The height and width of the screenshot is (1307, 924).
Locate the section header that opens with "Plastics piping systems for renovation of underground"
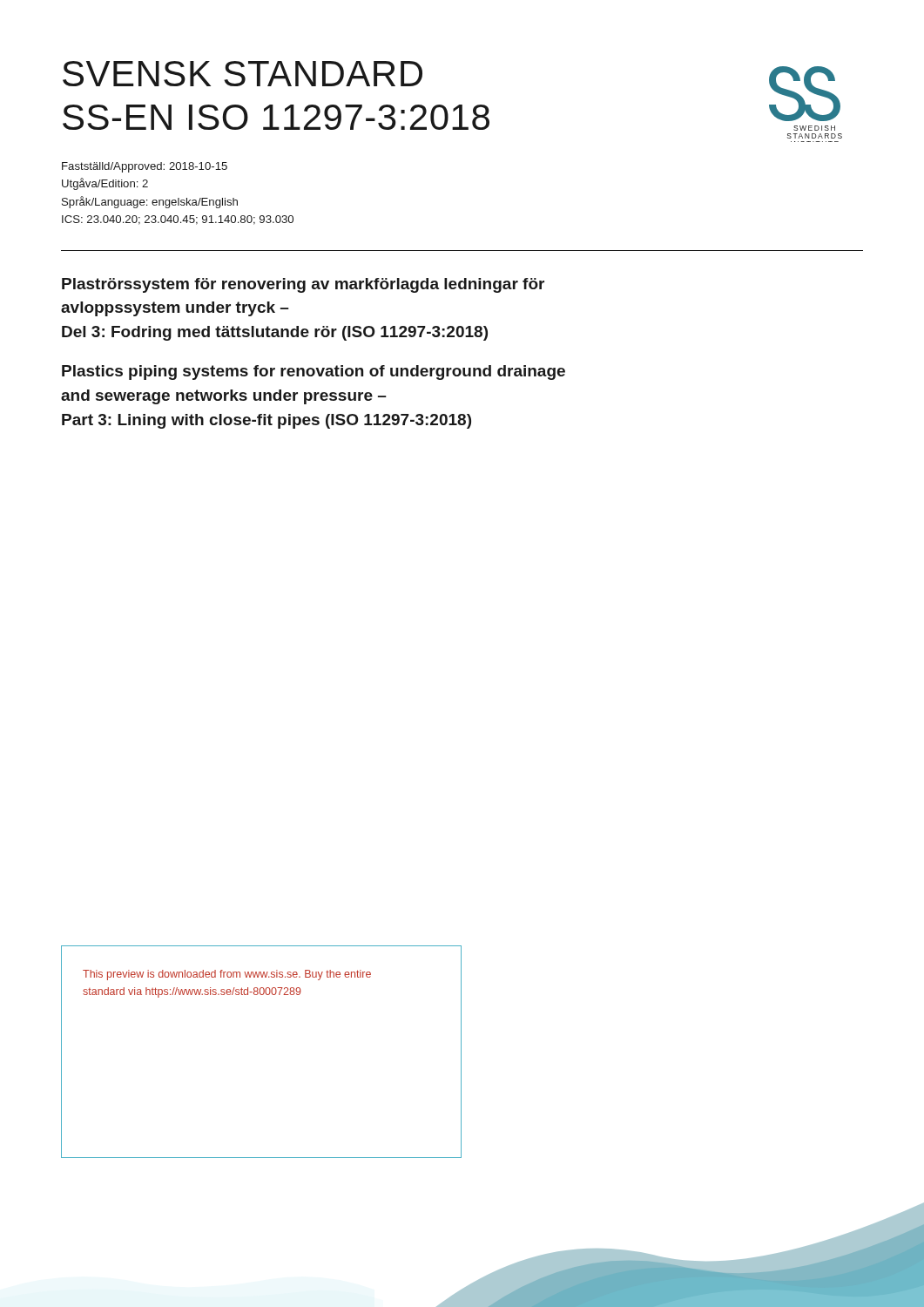tap(313, 395)
